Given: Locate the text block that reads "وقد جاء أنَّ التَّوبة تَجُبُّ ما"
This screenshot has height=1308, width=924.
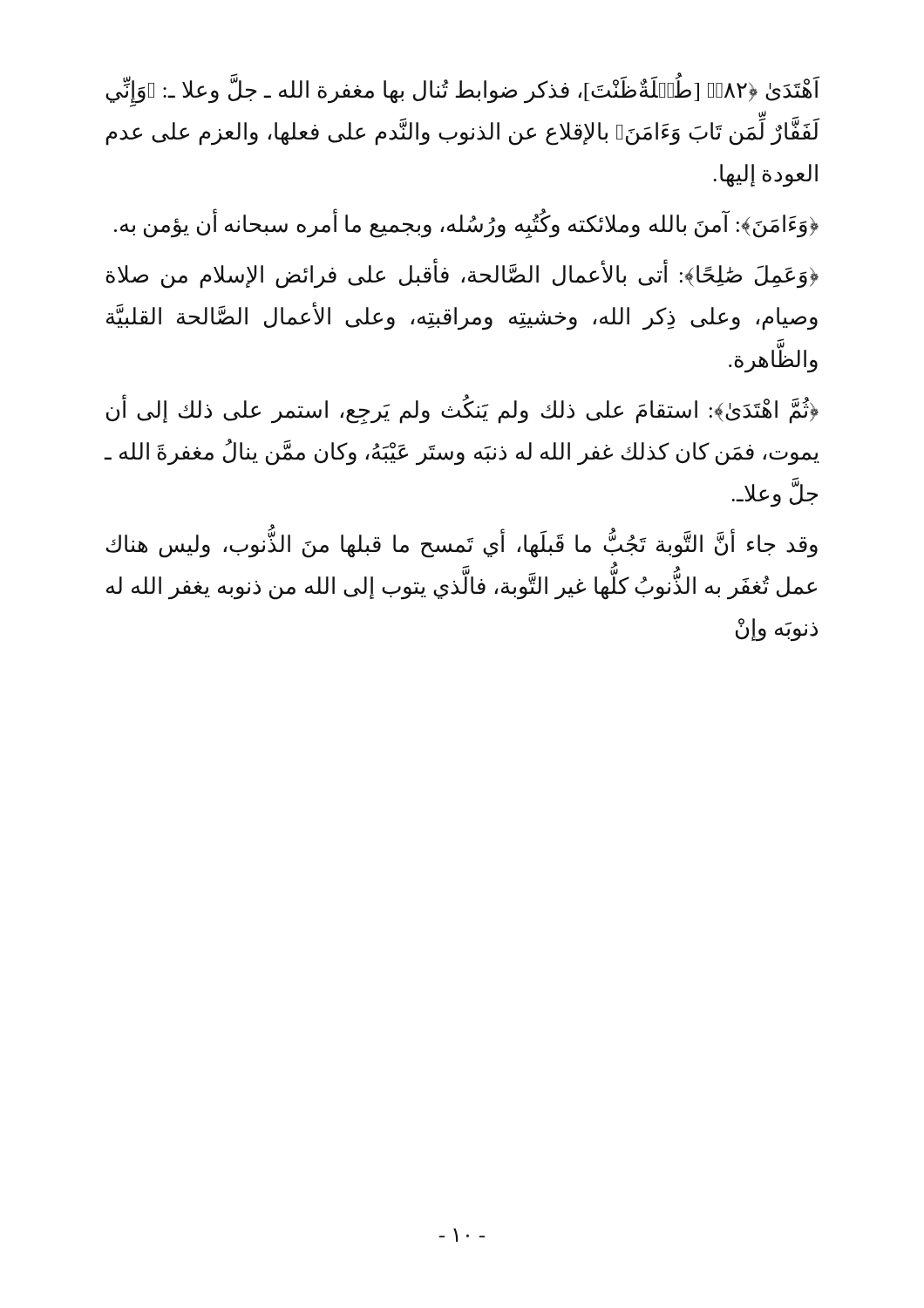Looking at the screenshot, I should tap(462, 587).
